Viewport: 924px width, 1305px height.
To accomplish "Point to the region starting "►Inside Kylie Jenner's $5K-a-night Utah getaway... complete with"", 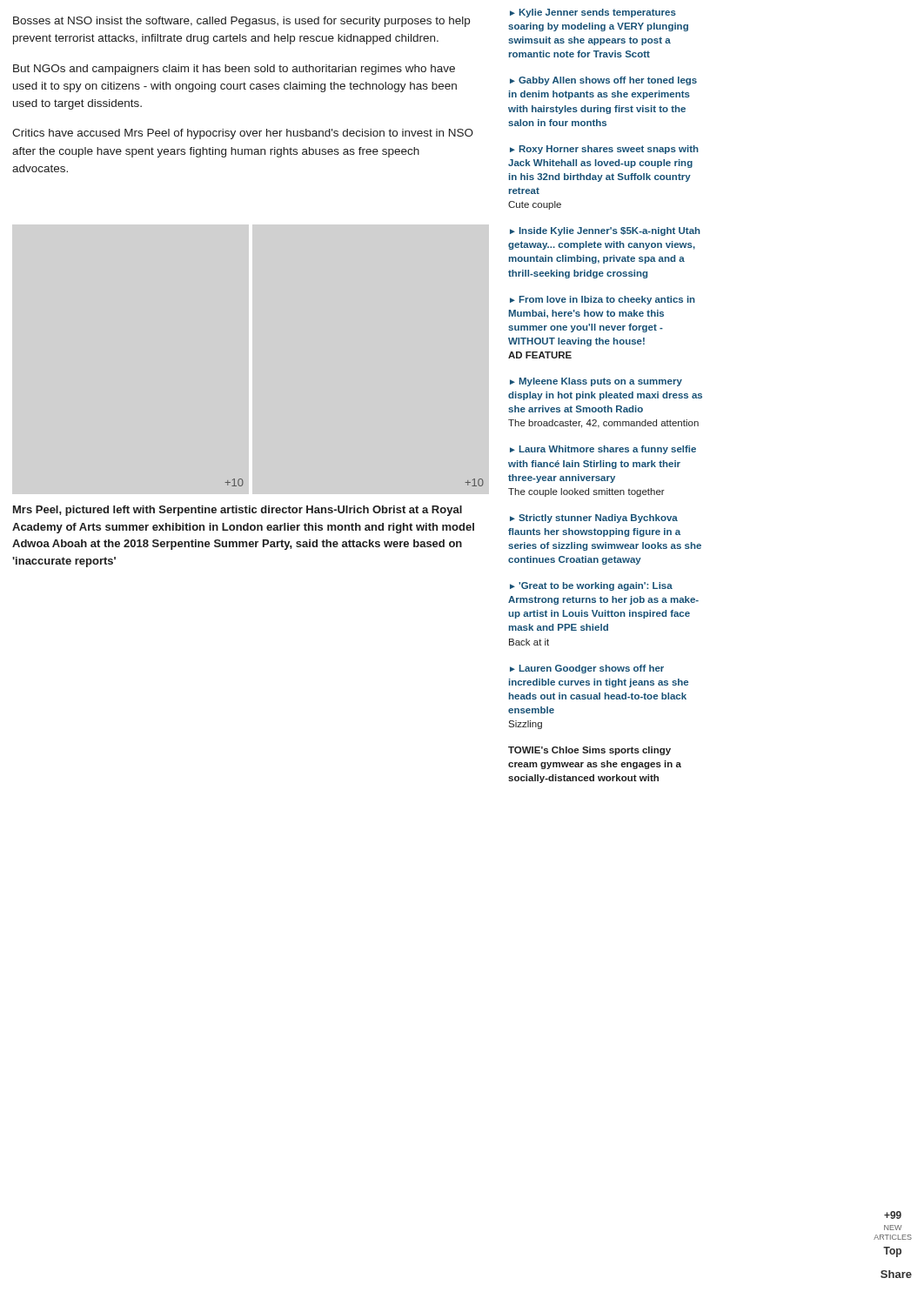I will [x=604, y=252].
